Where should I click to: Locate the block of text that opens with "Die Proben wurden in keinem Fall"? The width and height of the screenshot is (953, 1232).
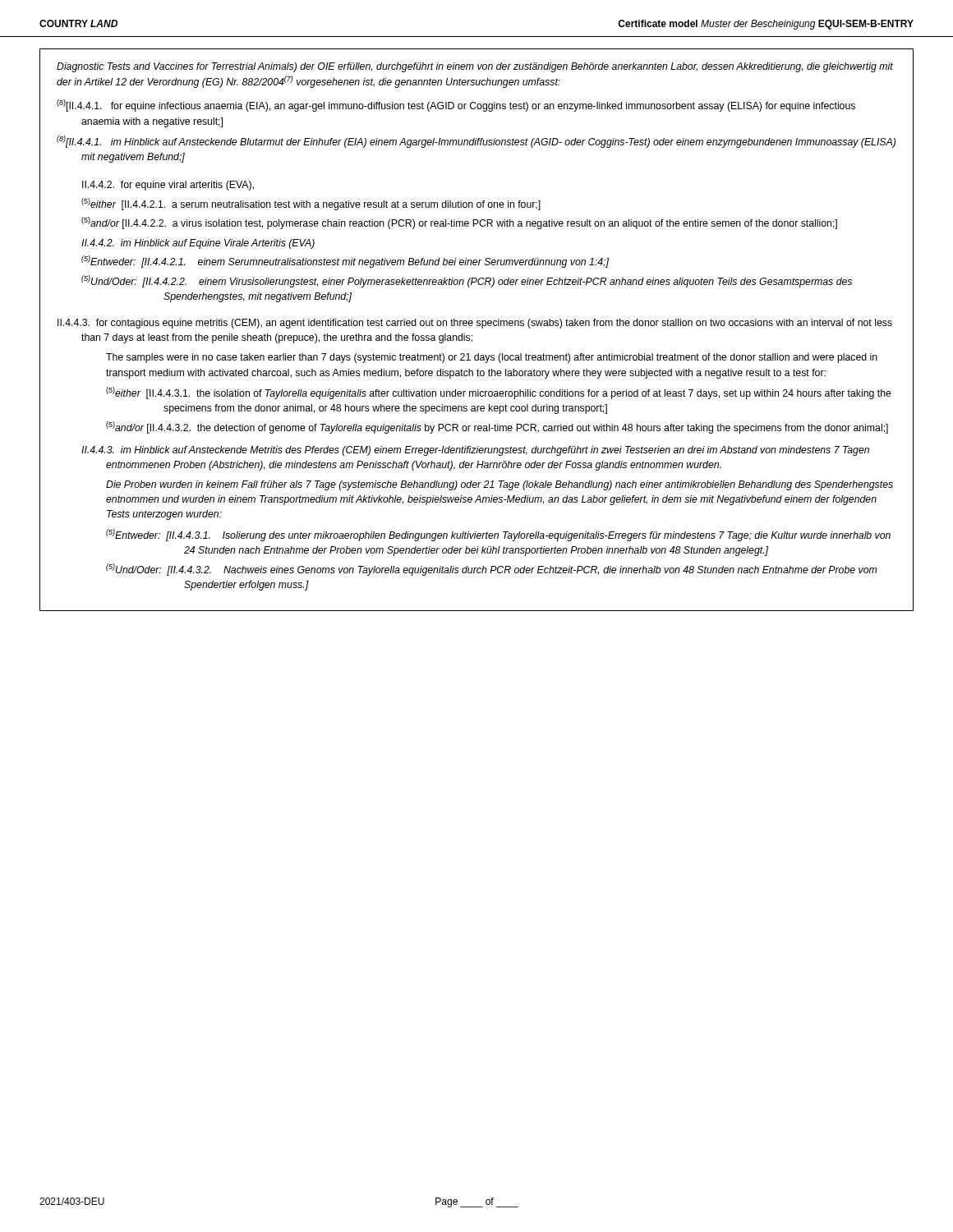(x=500, y=499)
